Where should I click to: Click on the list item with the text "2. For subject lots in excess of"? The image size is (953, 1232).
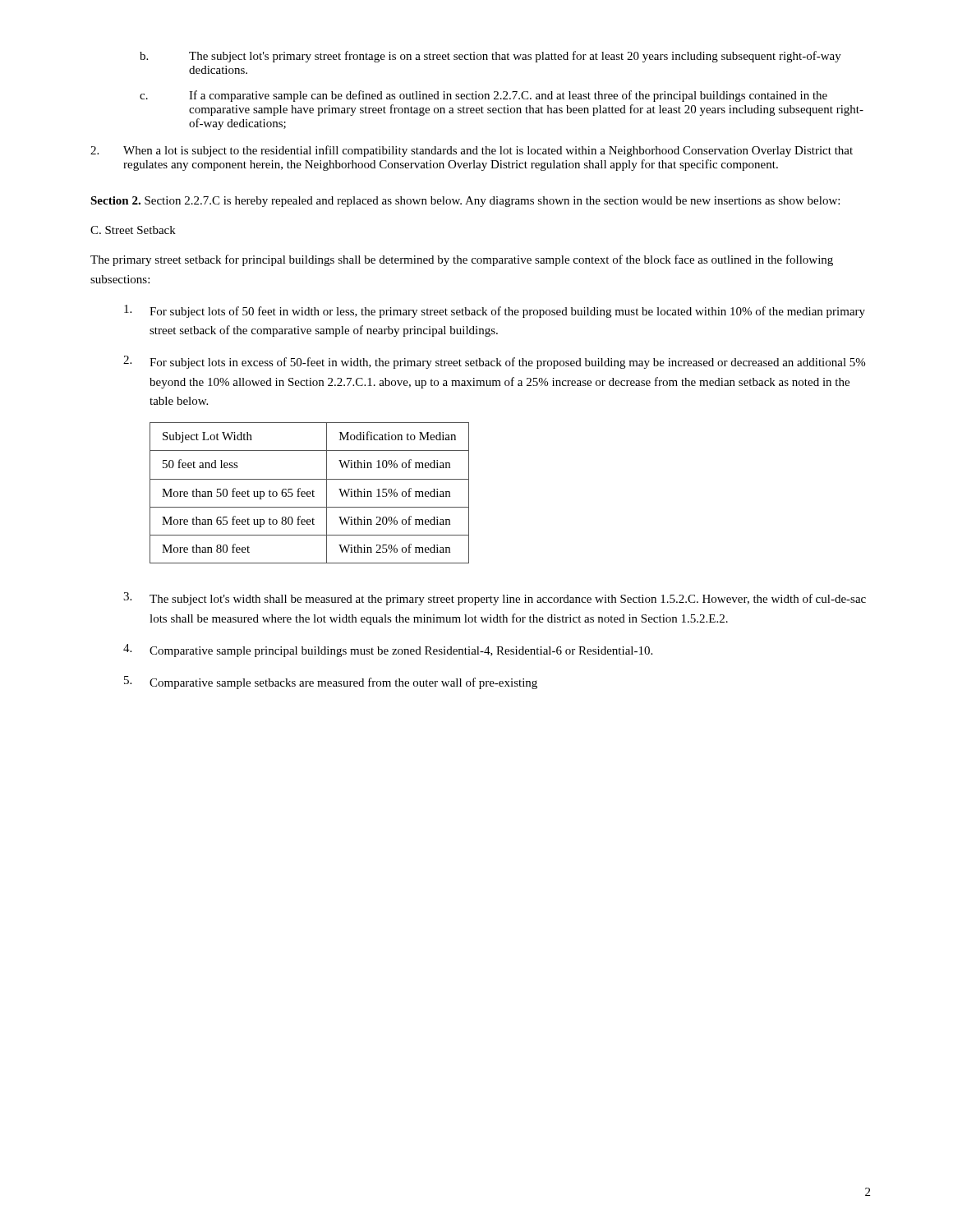click(x=494, y=362)
